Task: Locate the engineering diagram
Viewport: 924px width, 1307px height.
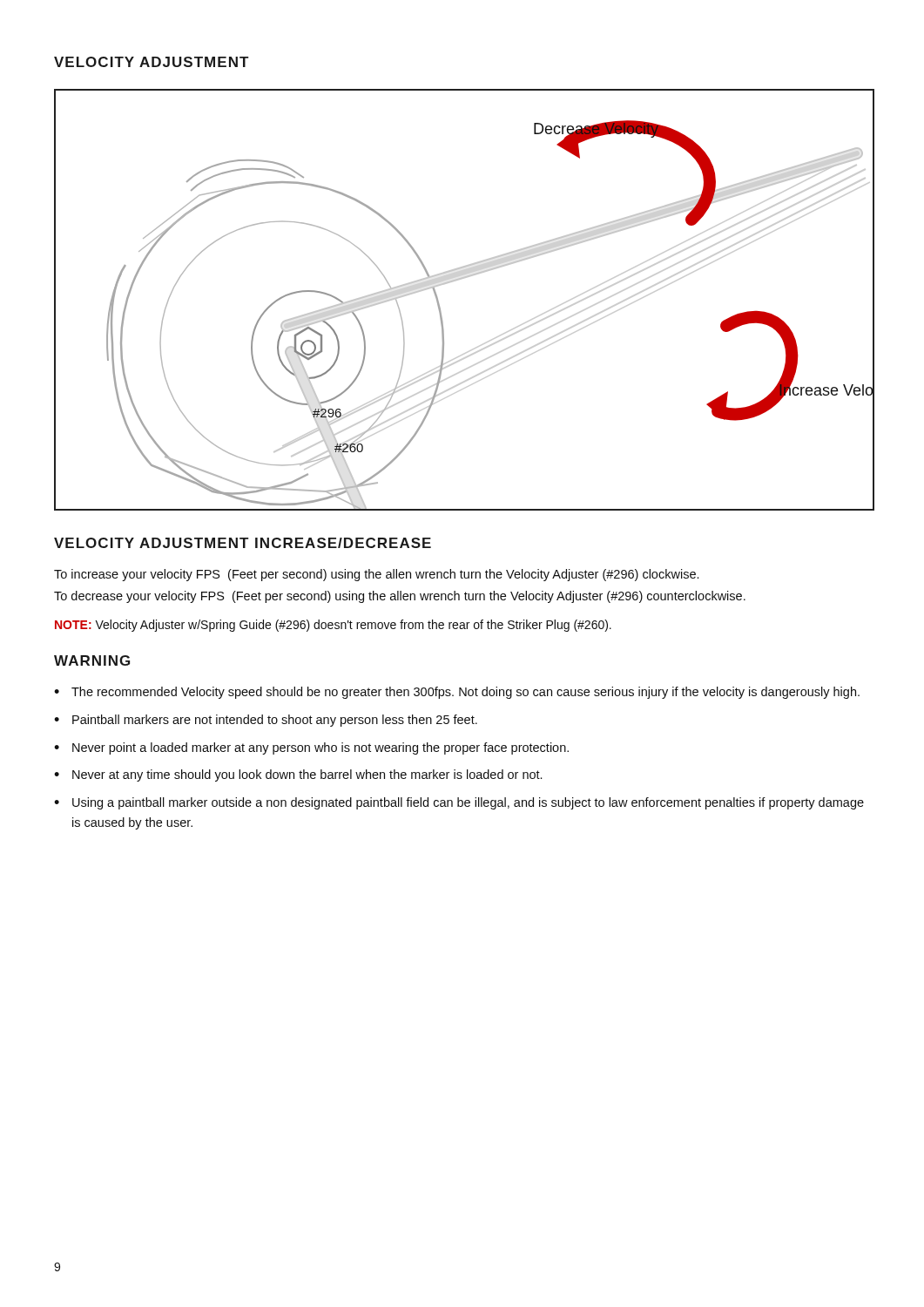Action: click(464, 300)
